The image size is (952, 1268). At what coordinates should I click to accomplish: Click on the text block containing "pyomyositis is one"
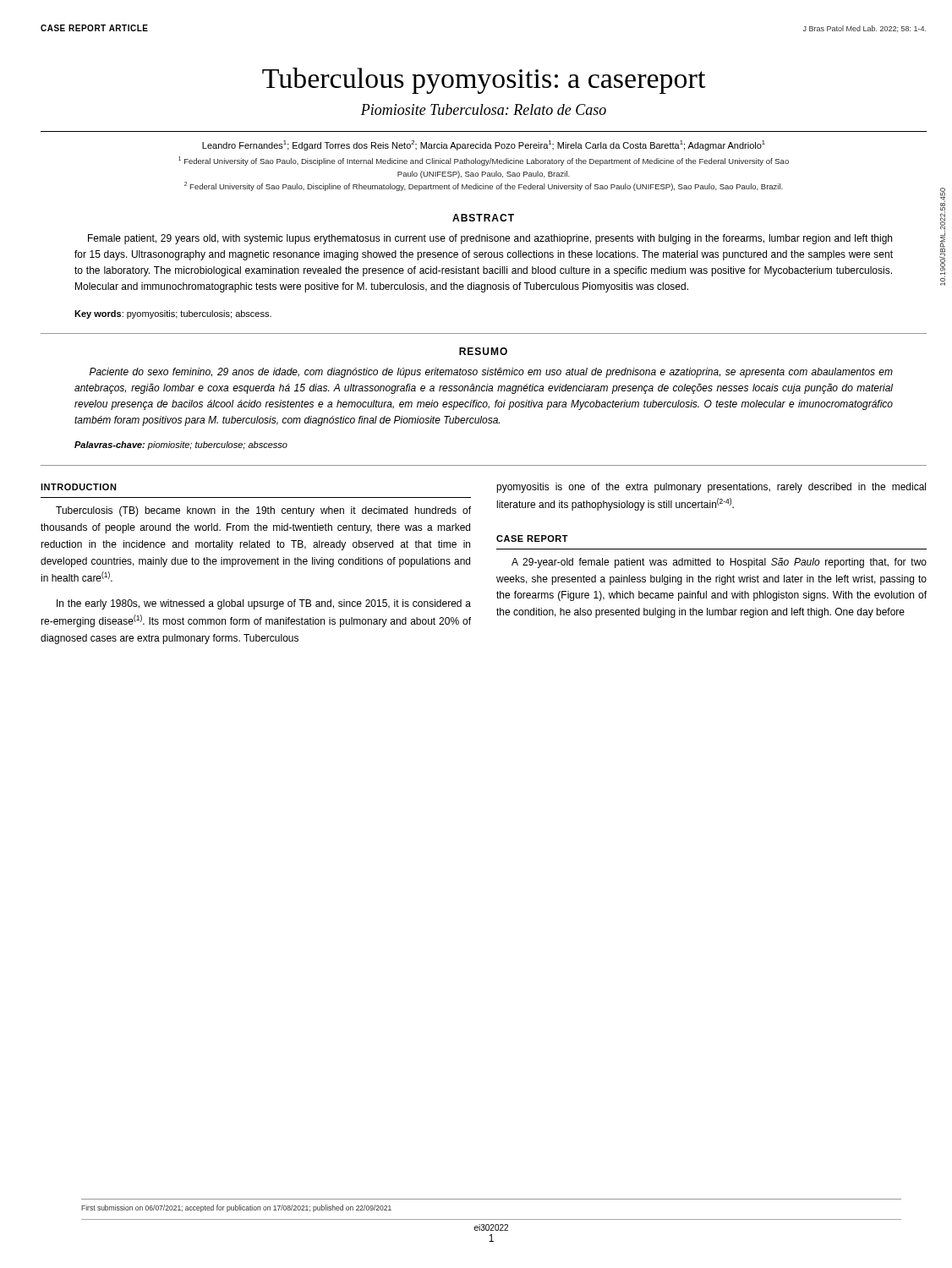coord(711,496)
